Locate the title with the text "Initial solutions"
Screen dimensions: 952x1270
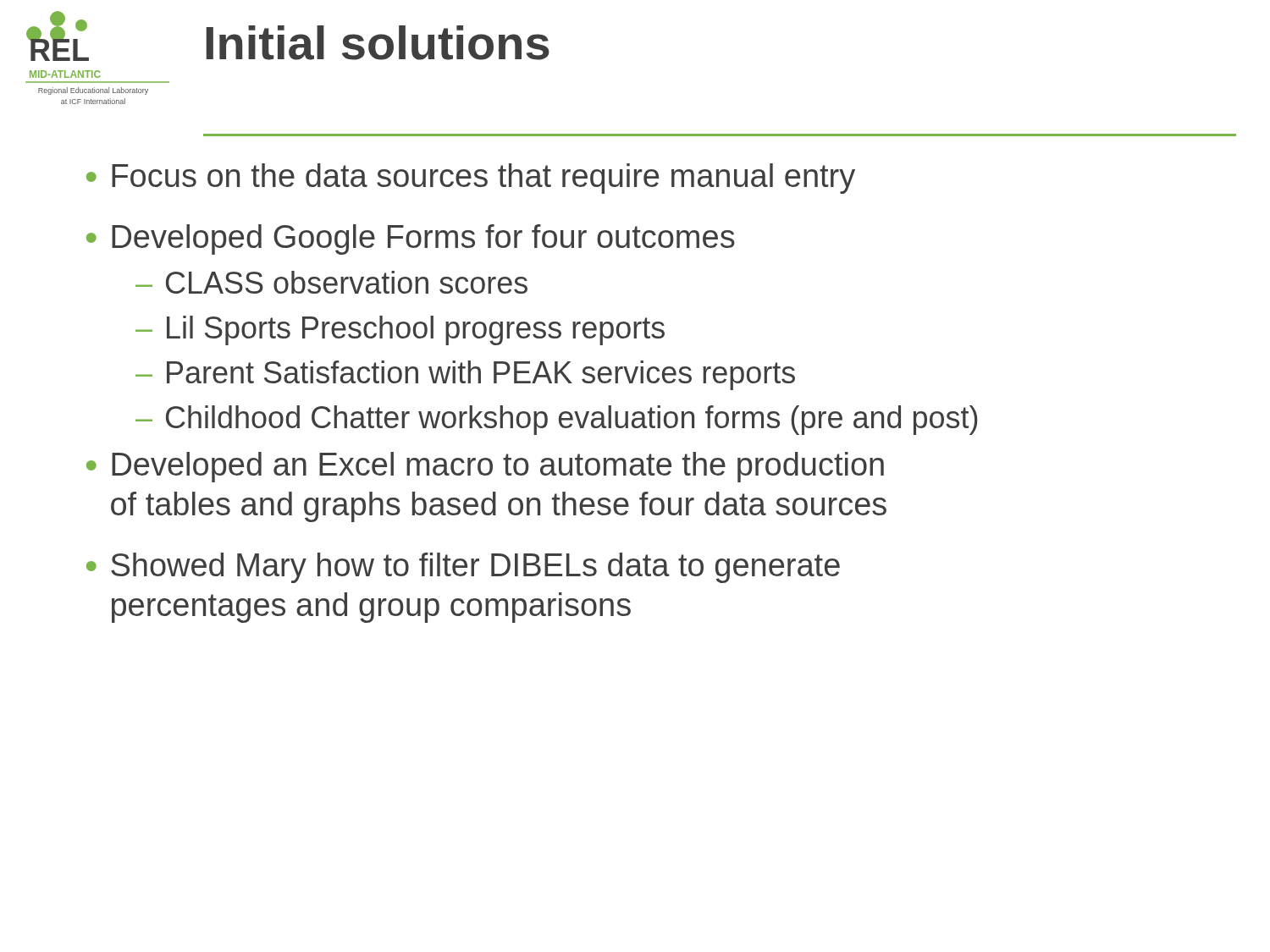click(378, 43)
